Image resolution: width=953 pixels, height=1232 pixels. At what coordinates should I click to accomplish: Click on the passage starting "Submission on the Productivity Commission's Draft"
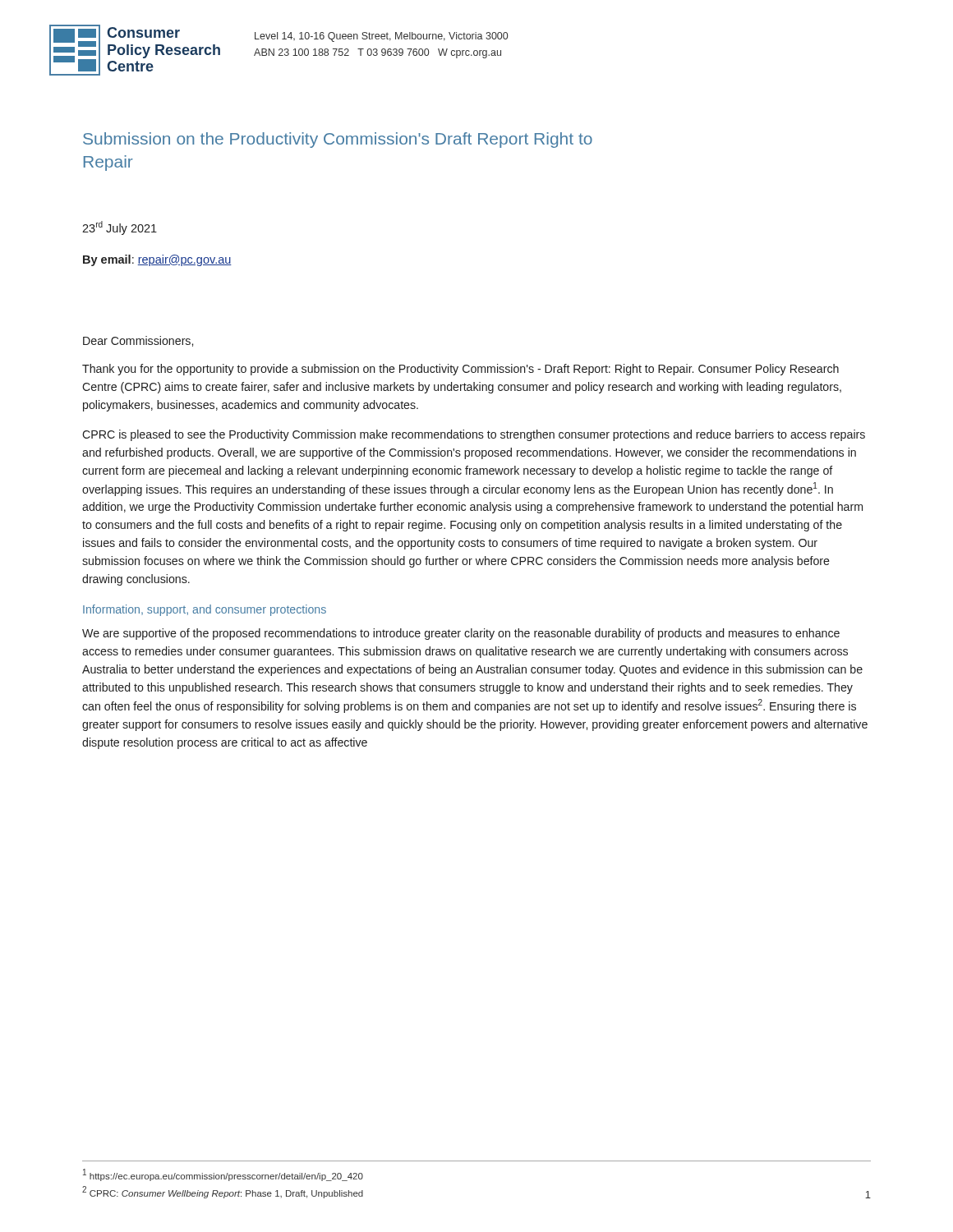coord(476,151)
